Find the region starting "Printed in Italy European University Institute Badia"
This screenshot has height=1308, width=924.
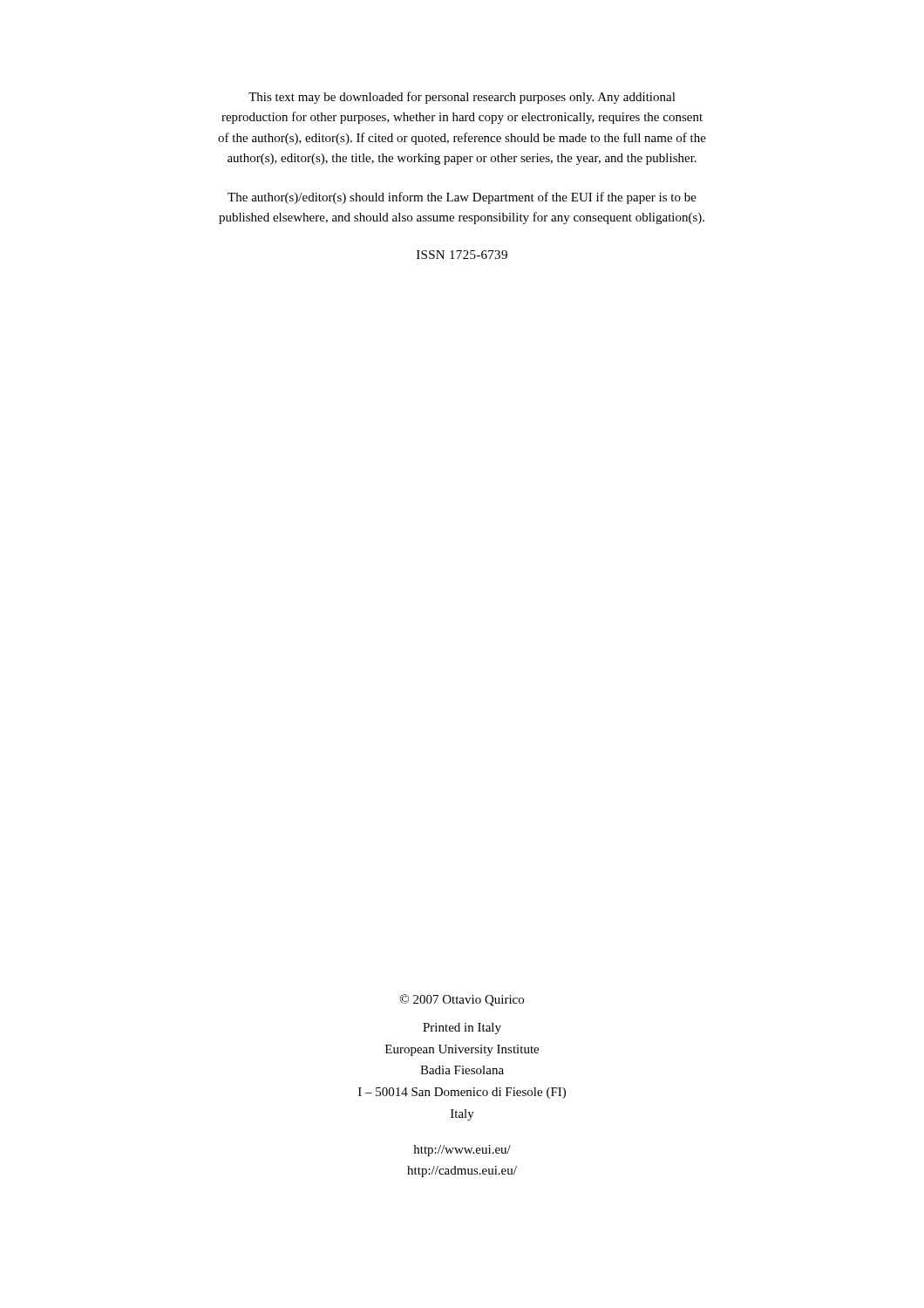coord(462,1070)
